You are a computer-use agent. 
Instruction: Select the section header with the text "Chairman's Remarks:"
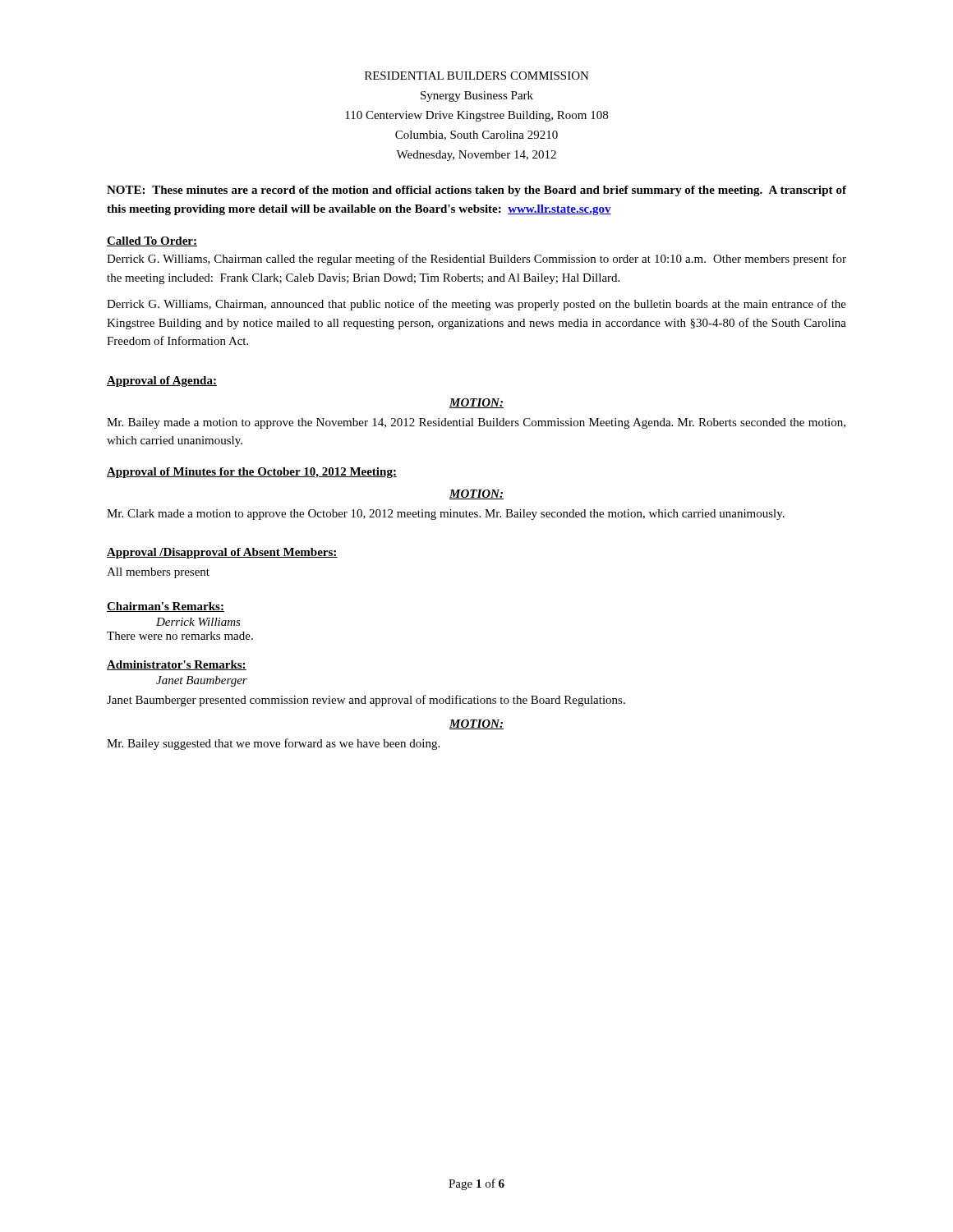(x=166, y=606)
